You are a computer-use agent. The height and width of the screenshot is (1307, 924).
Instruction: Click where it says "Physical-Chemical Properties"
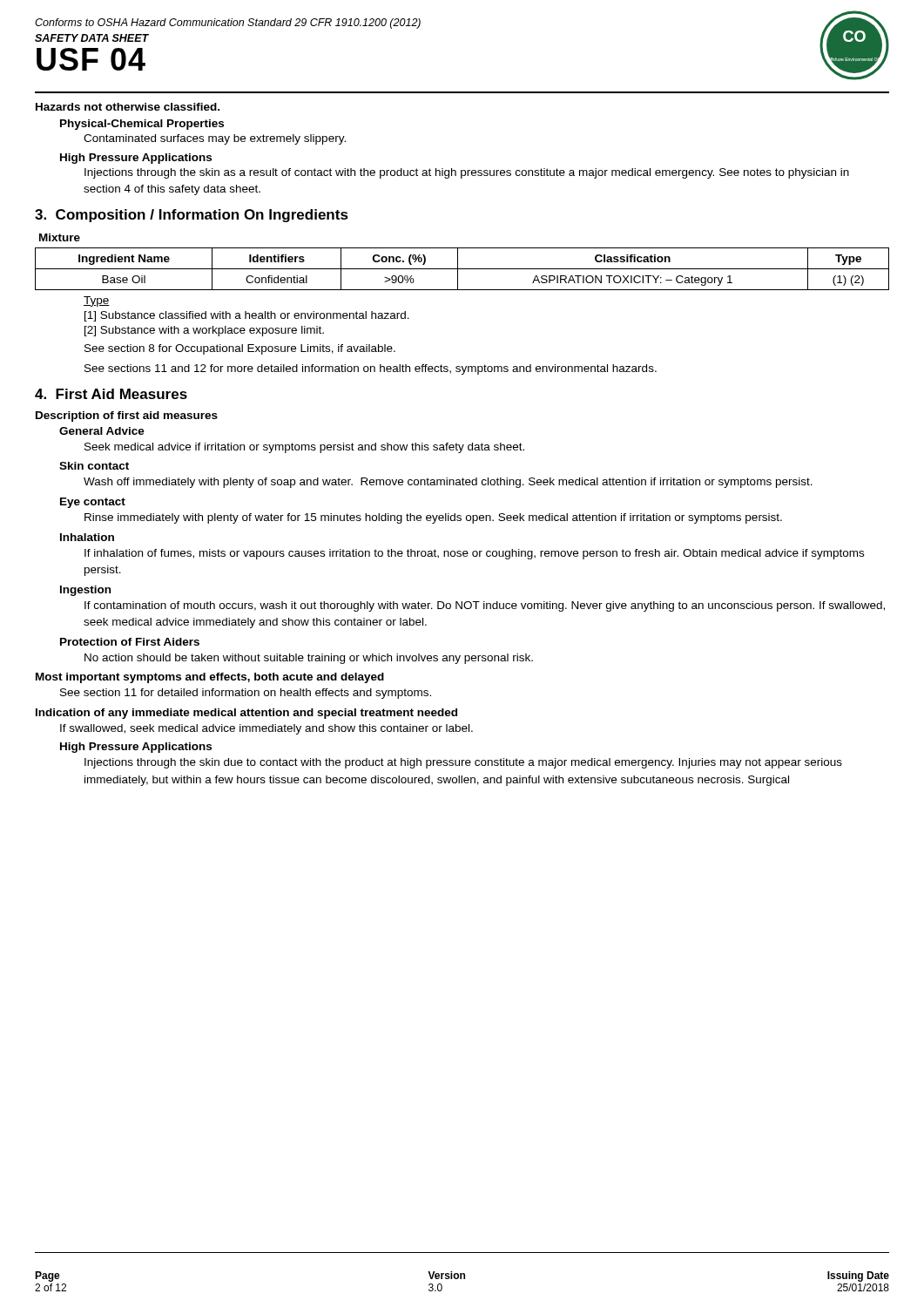[x=142, y=123]
